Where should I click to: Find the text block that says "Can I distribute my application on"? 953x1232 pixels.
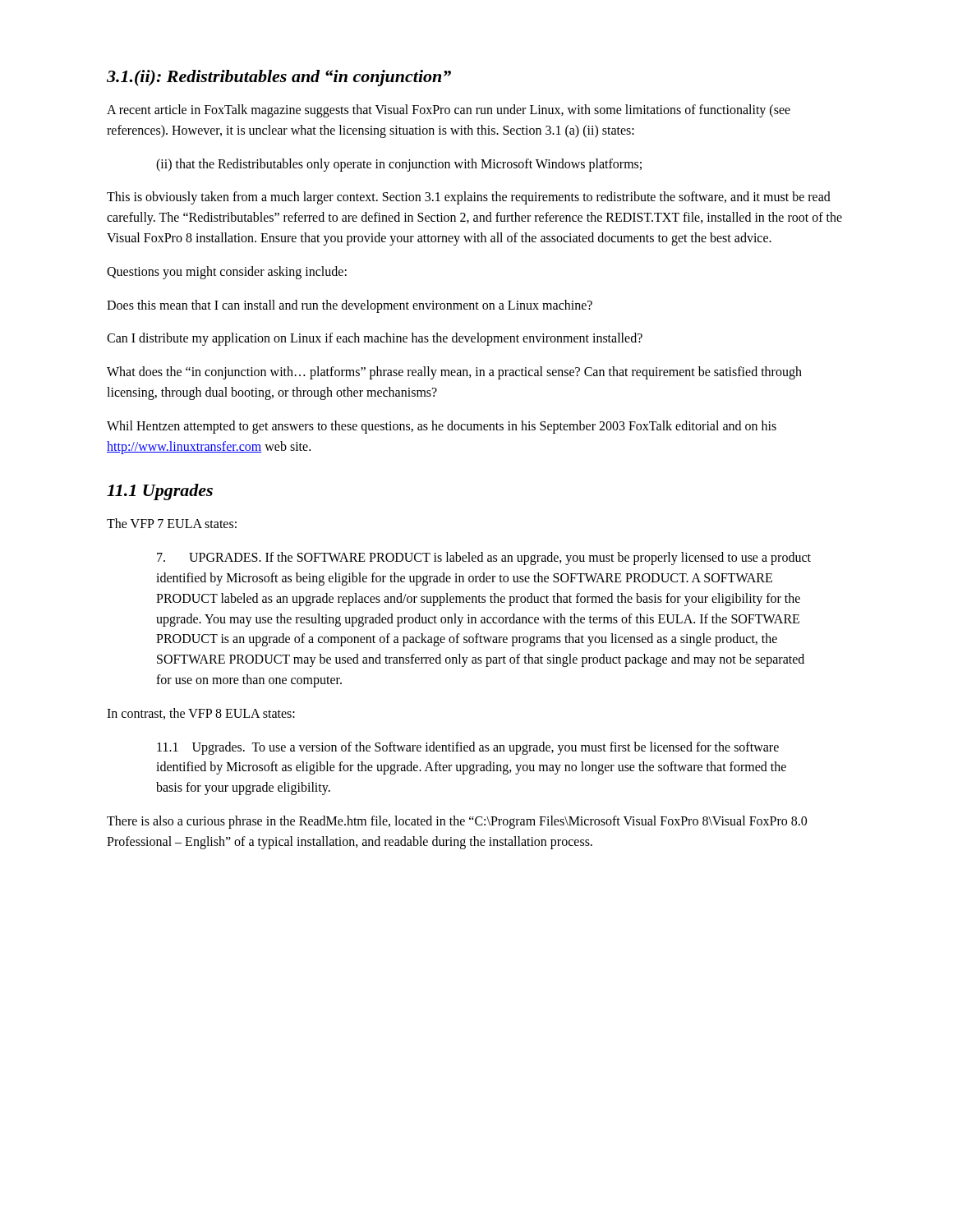[x=476, y=339]
